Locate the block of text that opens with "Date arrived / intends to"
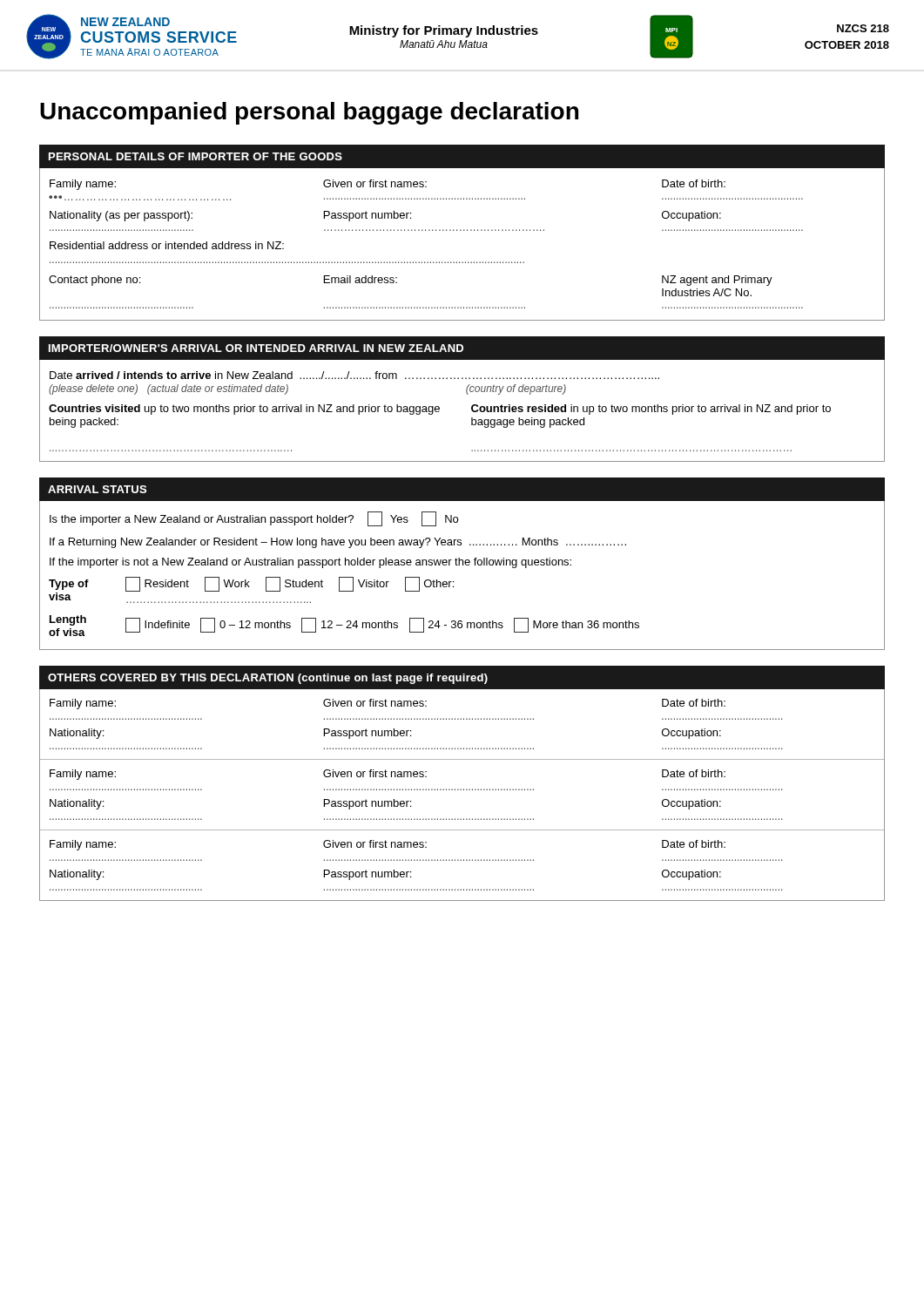This screenshot has height=1307, width=924. (355, 382)
